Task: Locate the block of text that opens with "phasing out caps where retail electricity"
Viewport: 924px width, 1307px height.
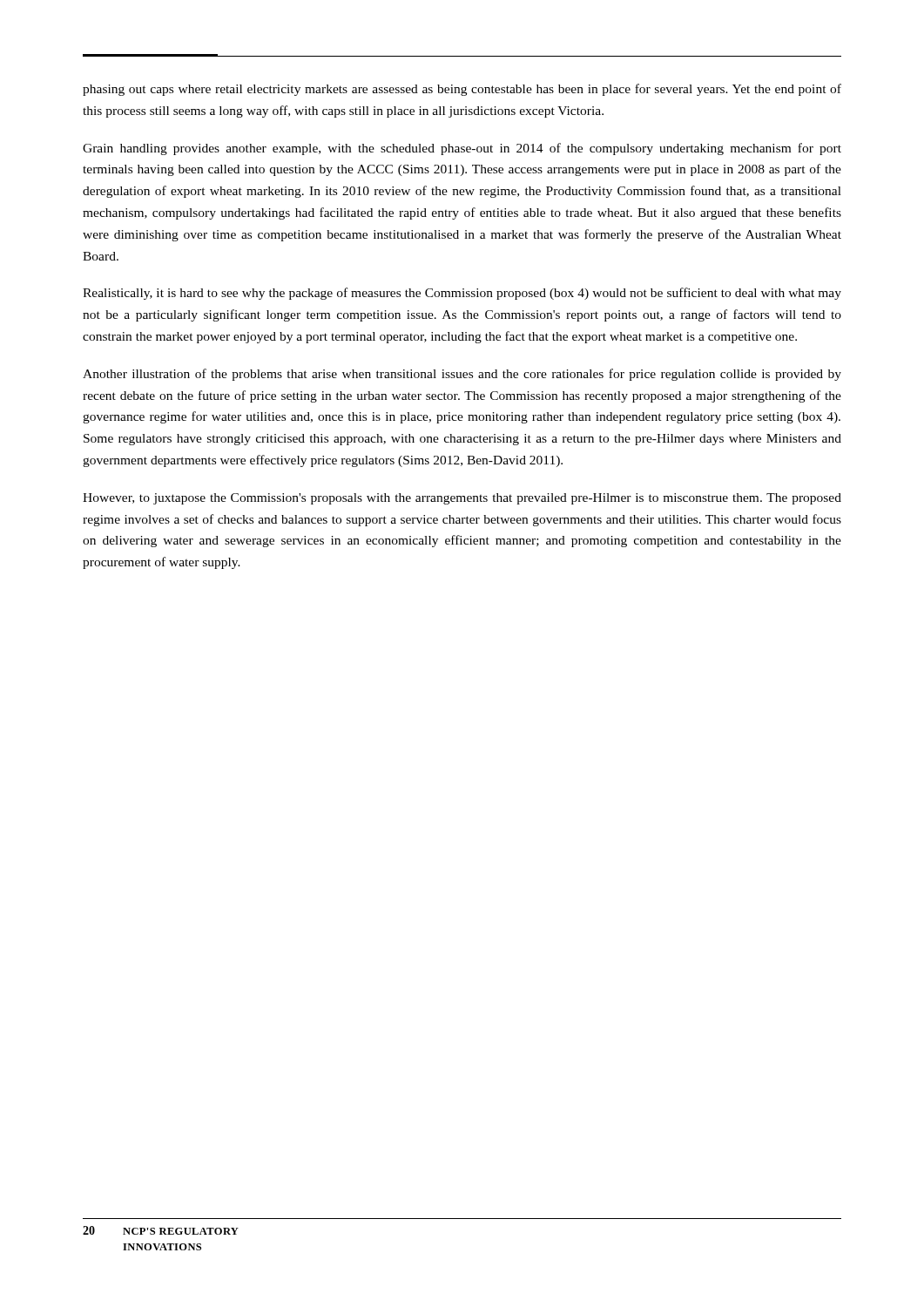Action: [462, 99]
